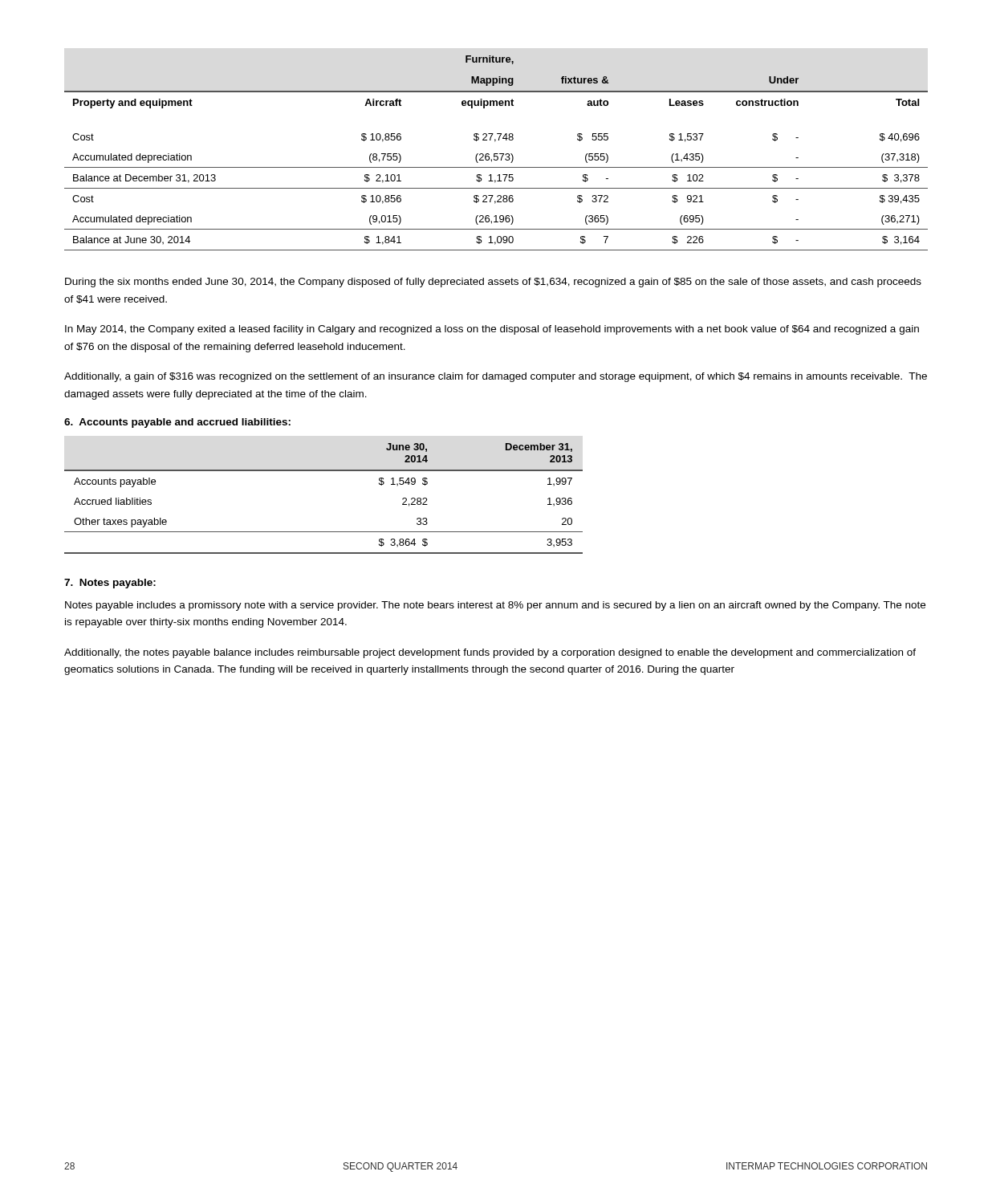Locate the text "6. Accounts payable and accrued liabilities:"
The image size is (992, 1204).
[178, 421]
